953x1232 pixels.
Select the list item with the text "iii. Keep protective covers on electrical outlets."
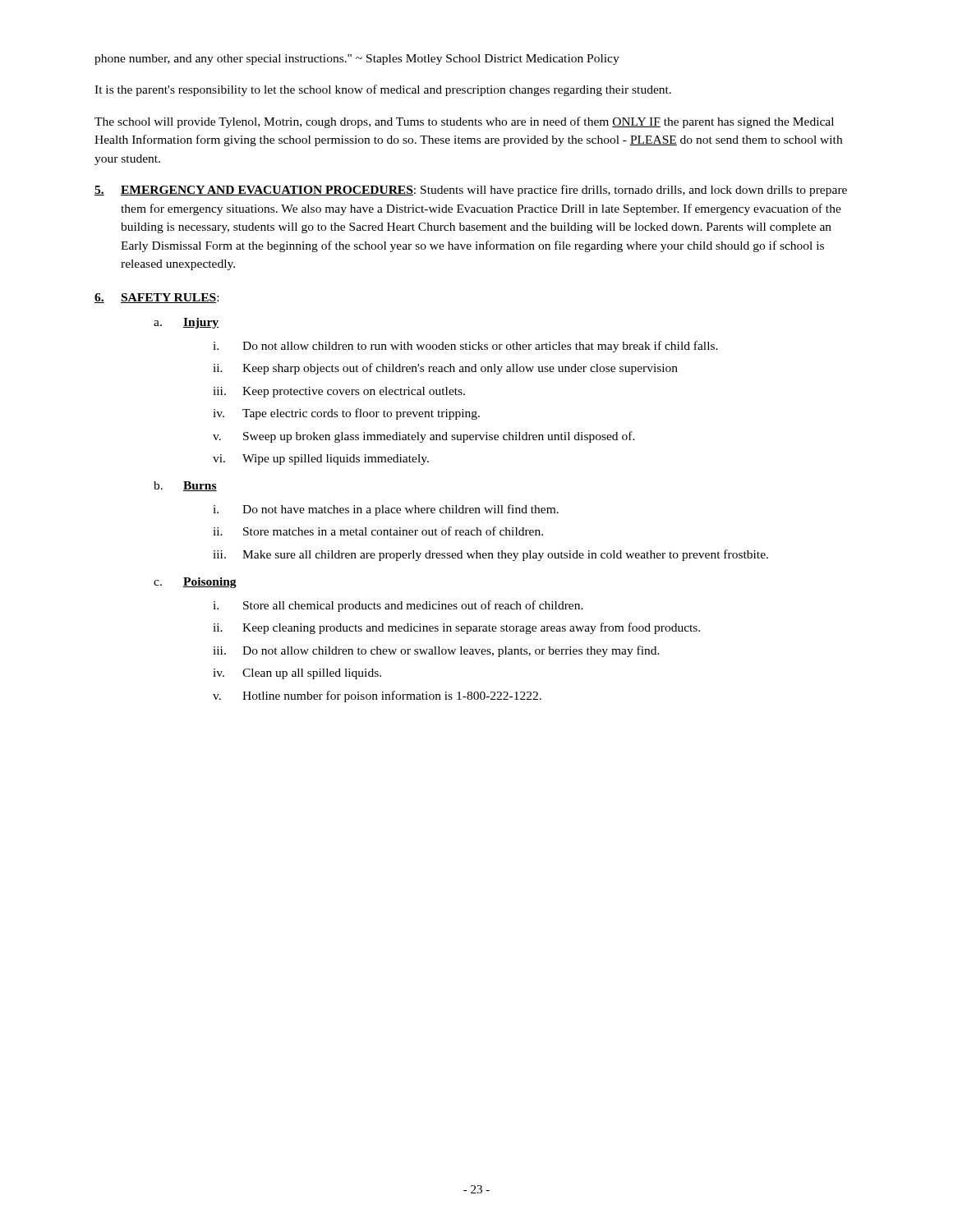(x=339, y=392)
